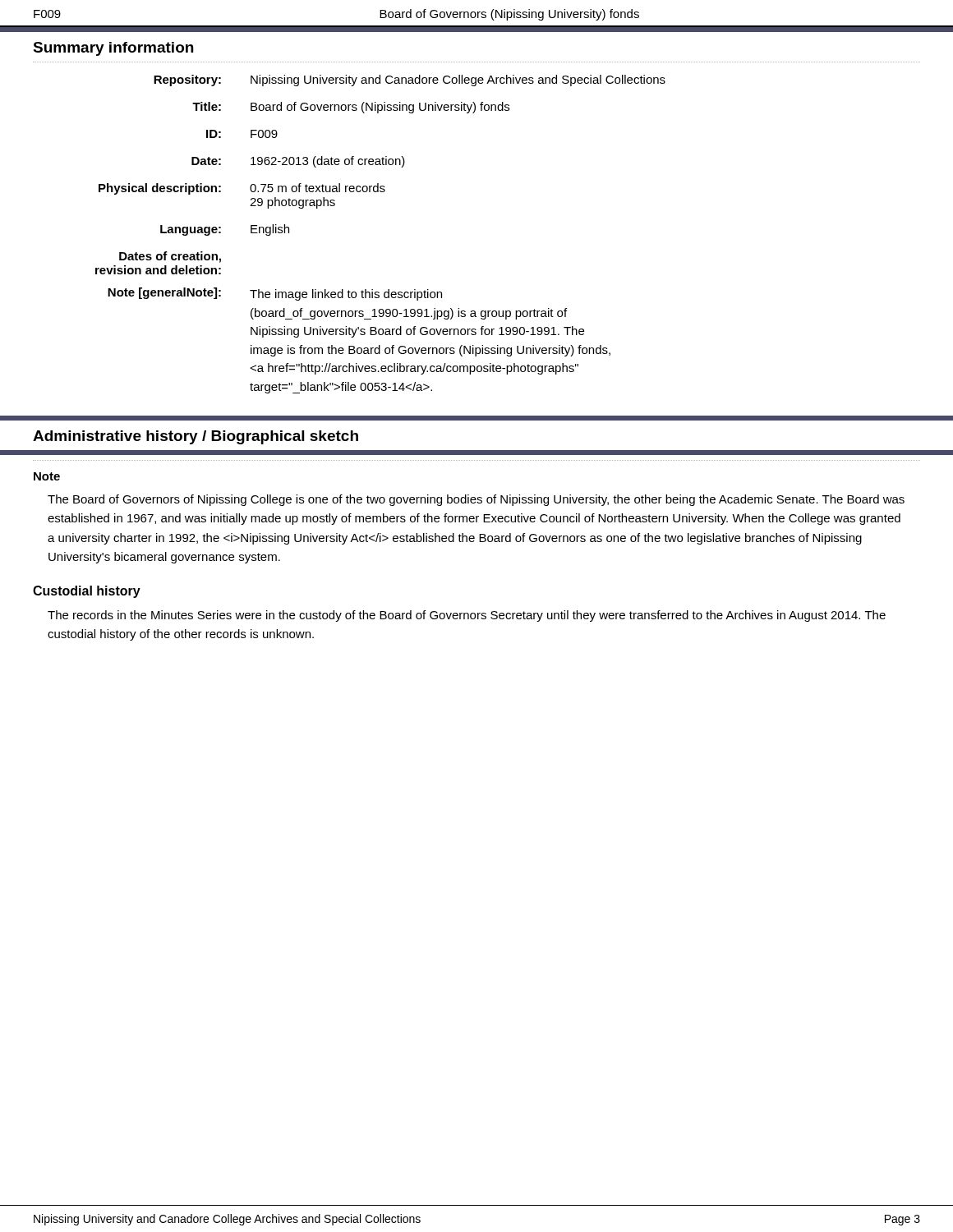Locate the section header that opens with "Administrative history / Biographical"
This screenshot has height=1232, width=953.
click(x=196, y=437)
